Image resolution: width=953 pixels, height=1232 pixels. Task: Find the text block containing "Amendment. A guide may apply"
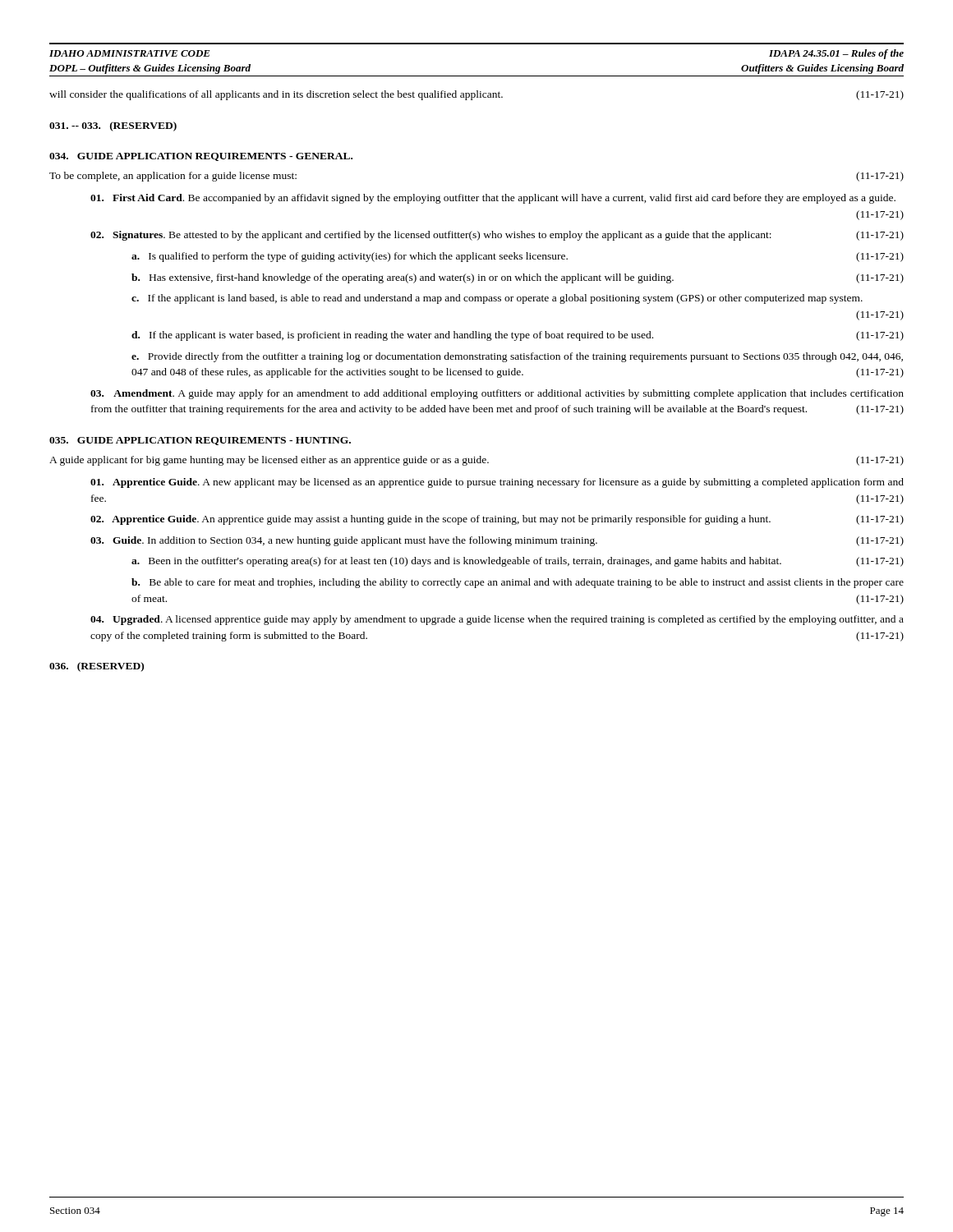(497, 402)
